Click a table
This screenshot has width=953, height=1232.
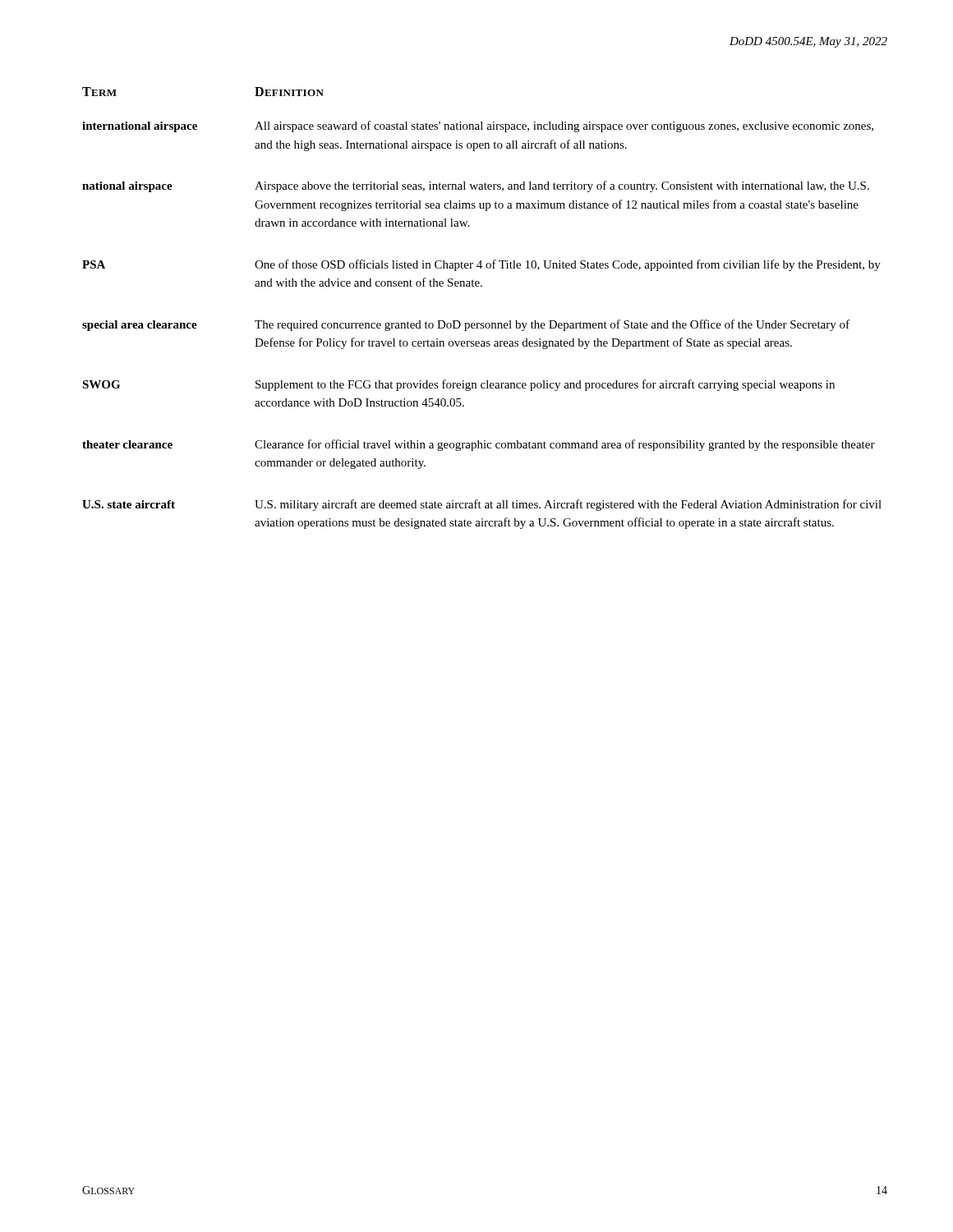tap(485, 318)
